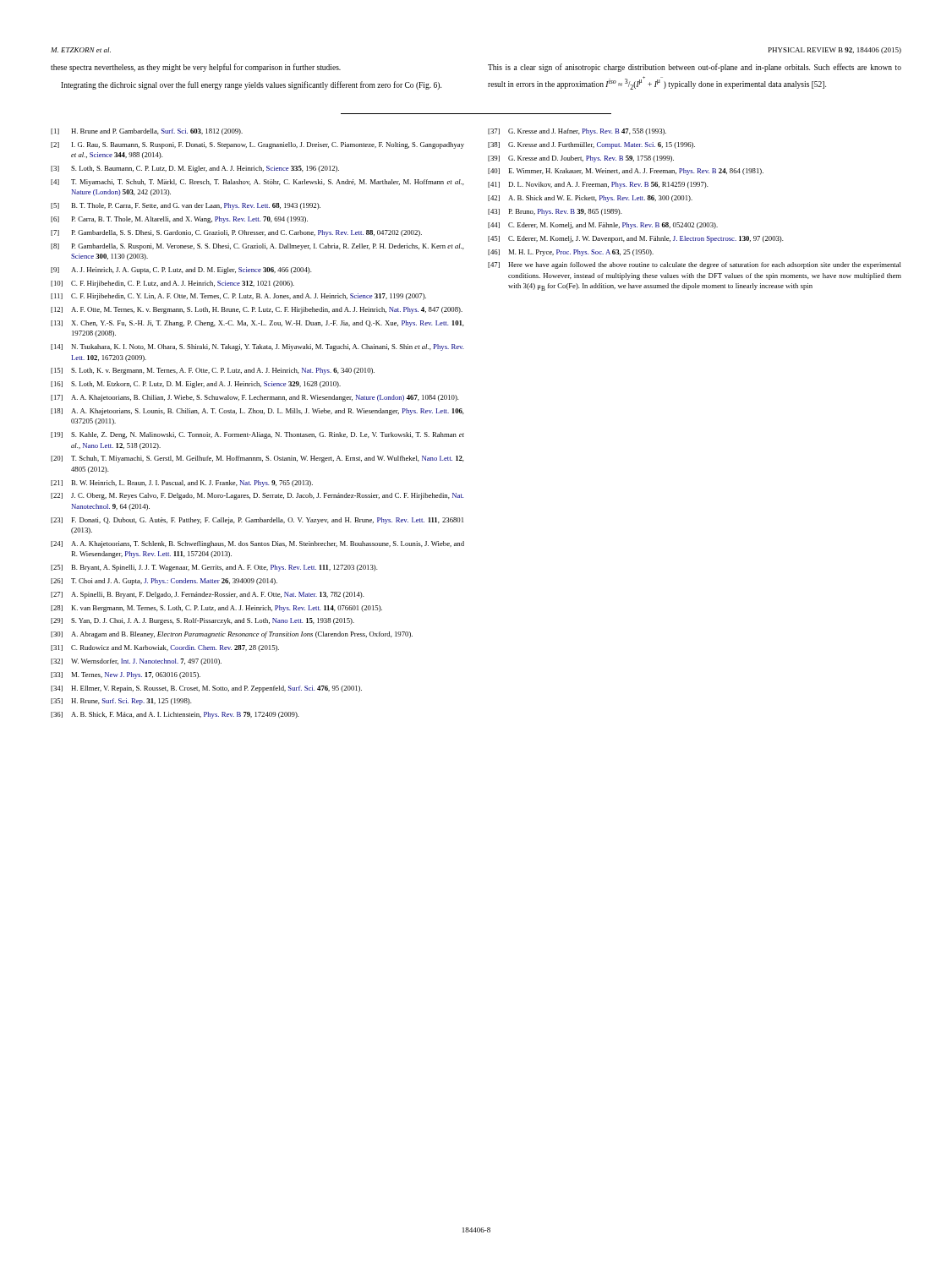
Task: Click on the list item that reads "[41] D. L. Novikov, and A. J. Freeman,"
Action: tap(695, 185)
